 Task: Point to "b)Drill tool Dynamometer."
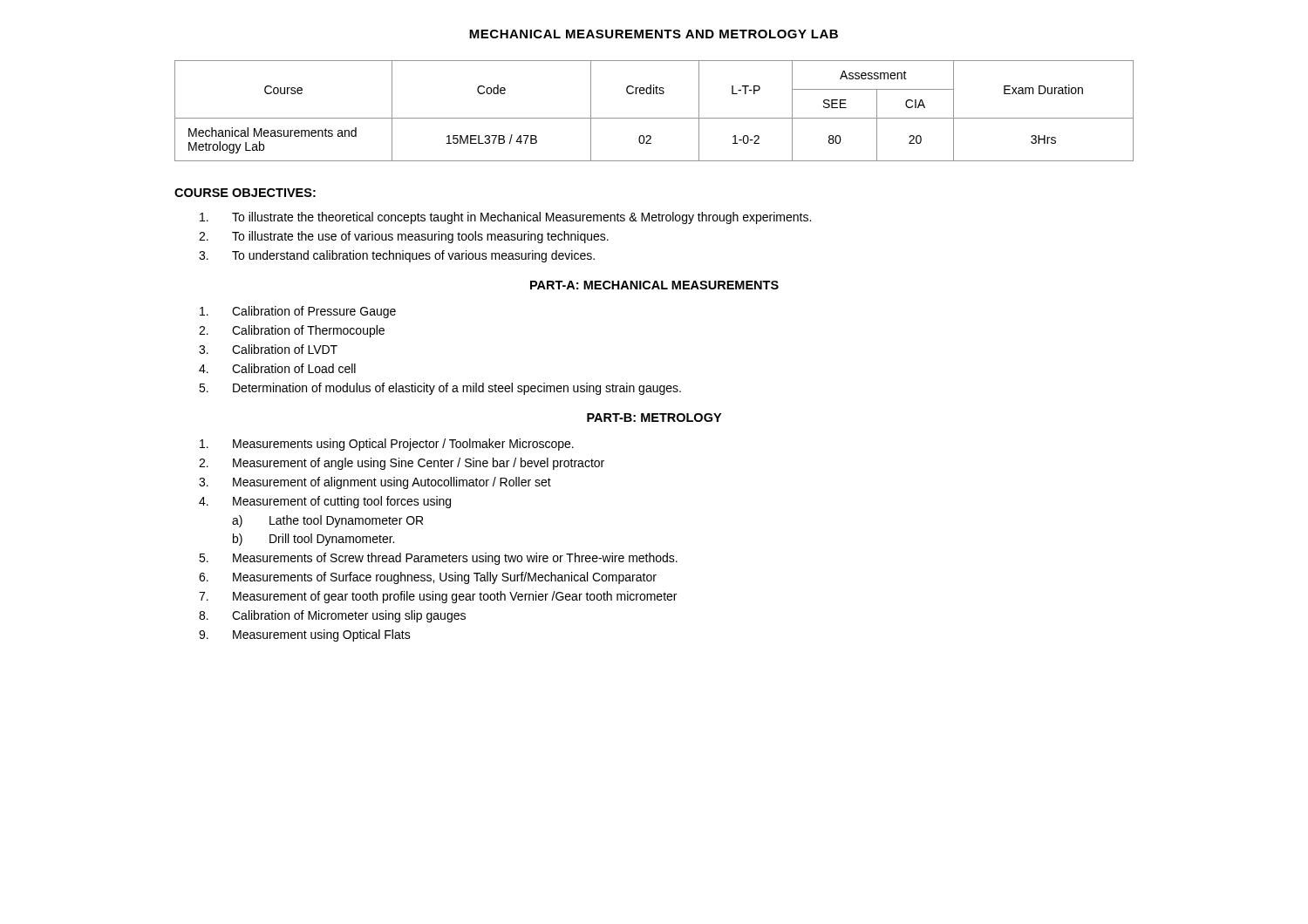(x=314, y=539)
